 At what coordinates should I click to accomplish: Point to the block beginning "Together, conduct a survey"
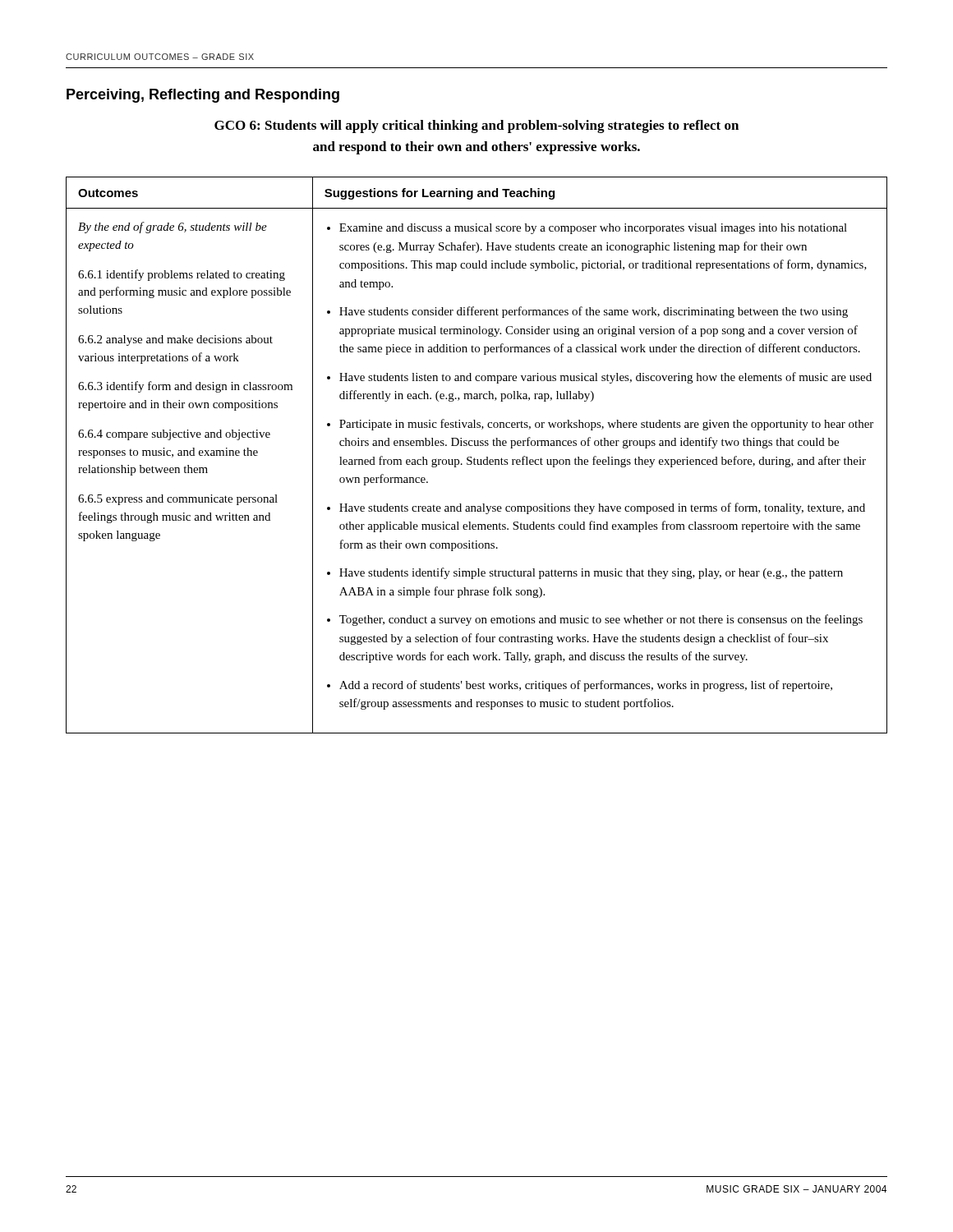[x=601, y=638]
